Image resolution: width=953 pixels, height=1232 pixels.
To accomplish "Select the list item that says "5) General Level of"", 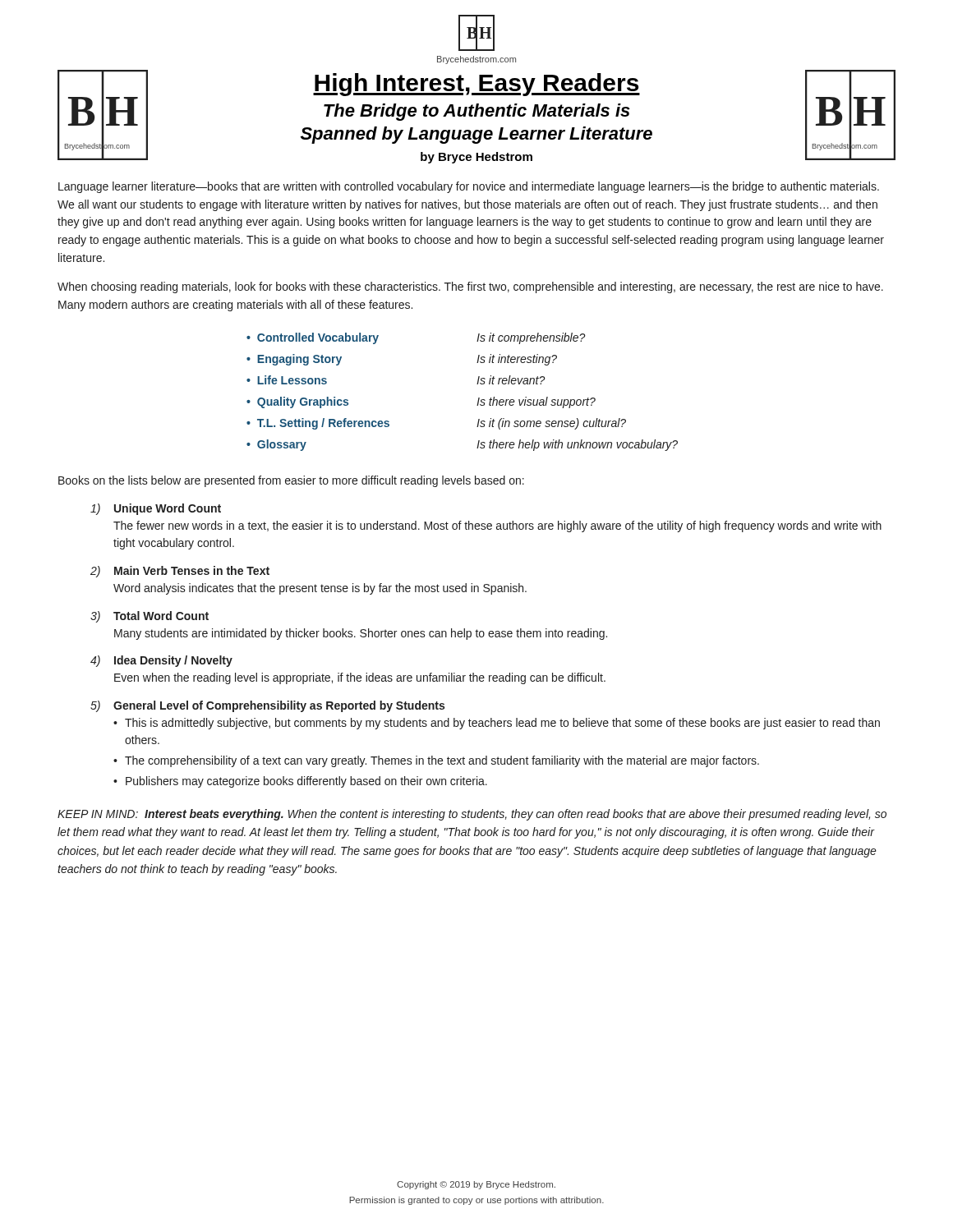I will (x=267, y=706).
